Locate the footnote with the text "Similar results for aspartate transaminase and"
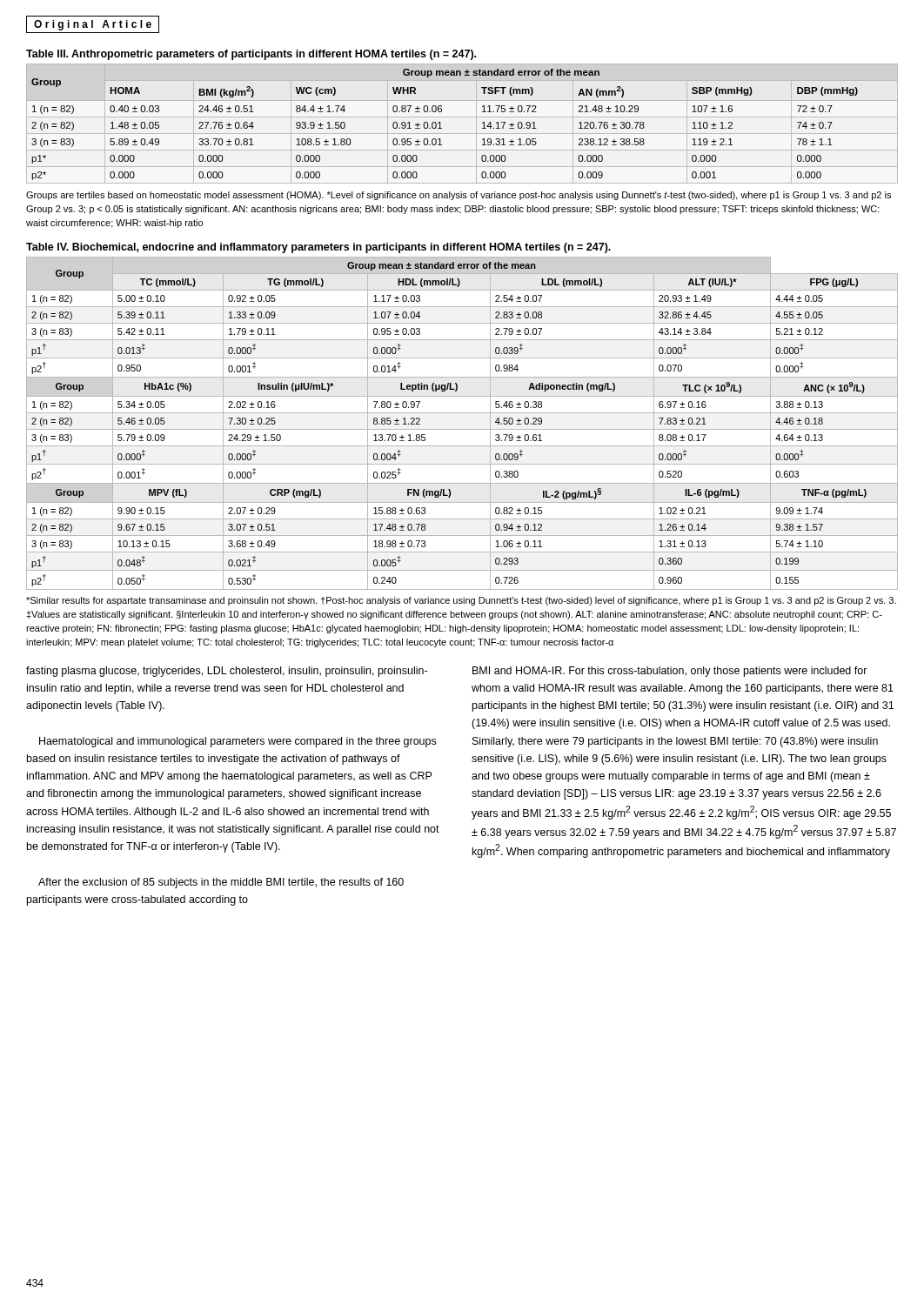The image size is (924, 1305). 461,621
